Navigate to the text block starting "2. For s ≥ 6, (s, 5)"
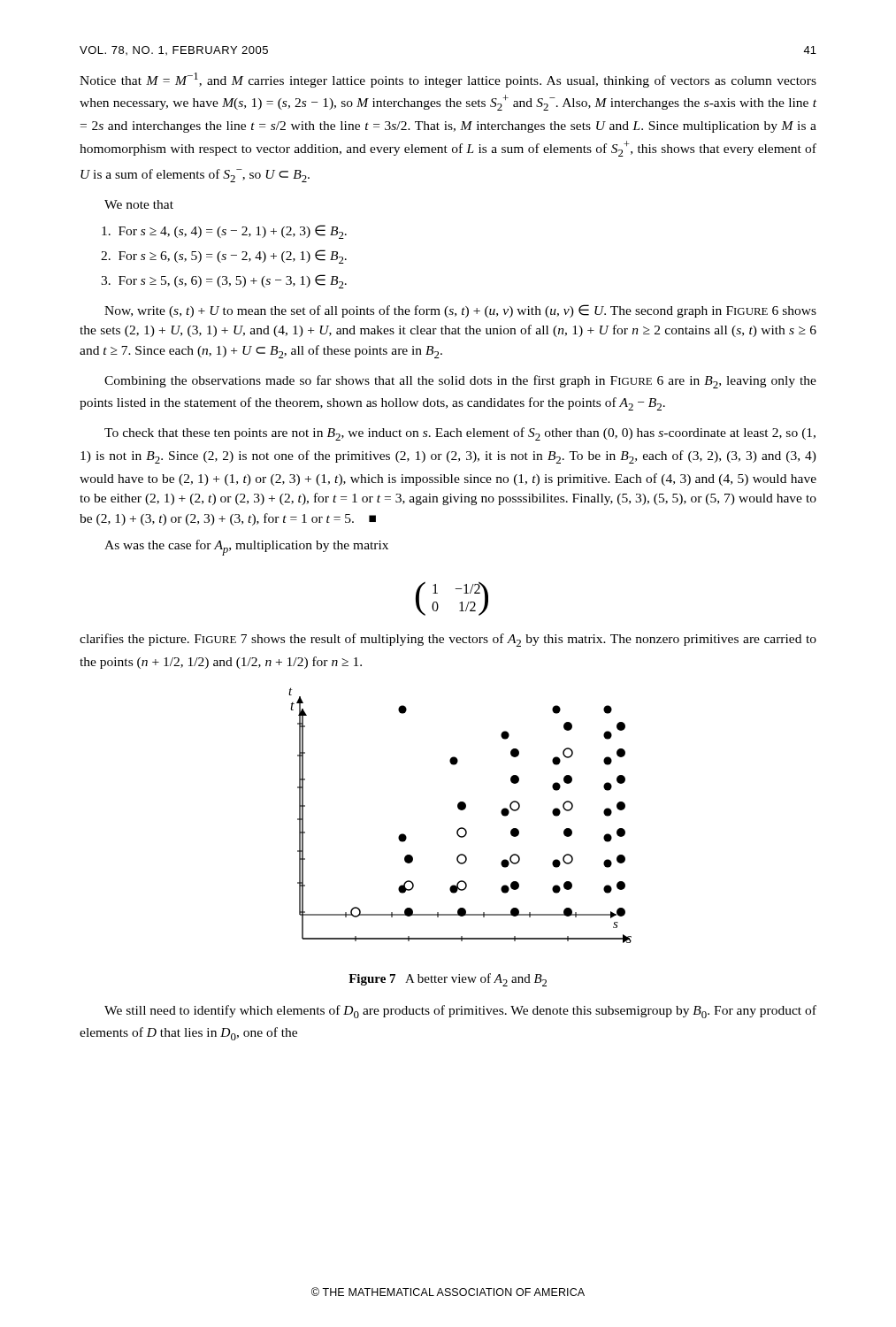 pos(224,257)
